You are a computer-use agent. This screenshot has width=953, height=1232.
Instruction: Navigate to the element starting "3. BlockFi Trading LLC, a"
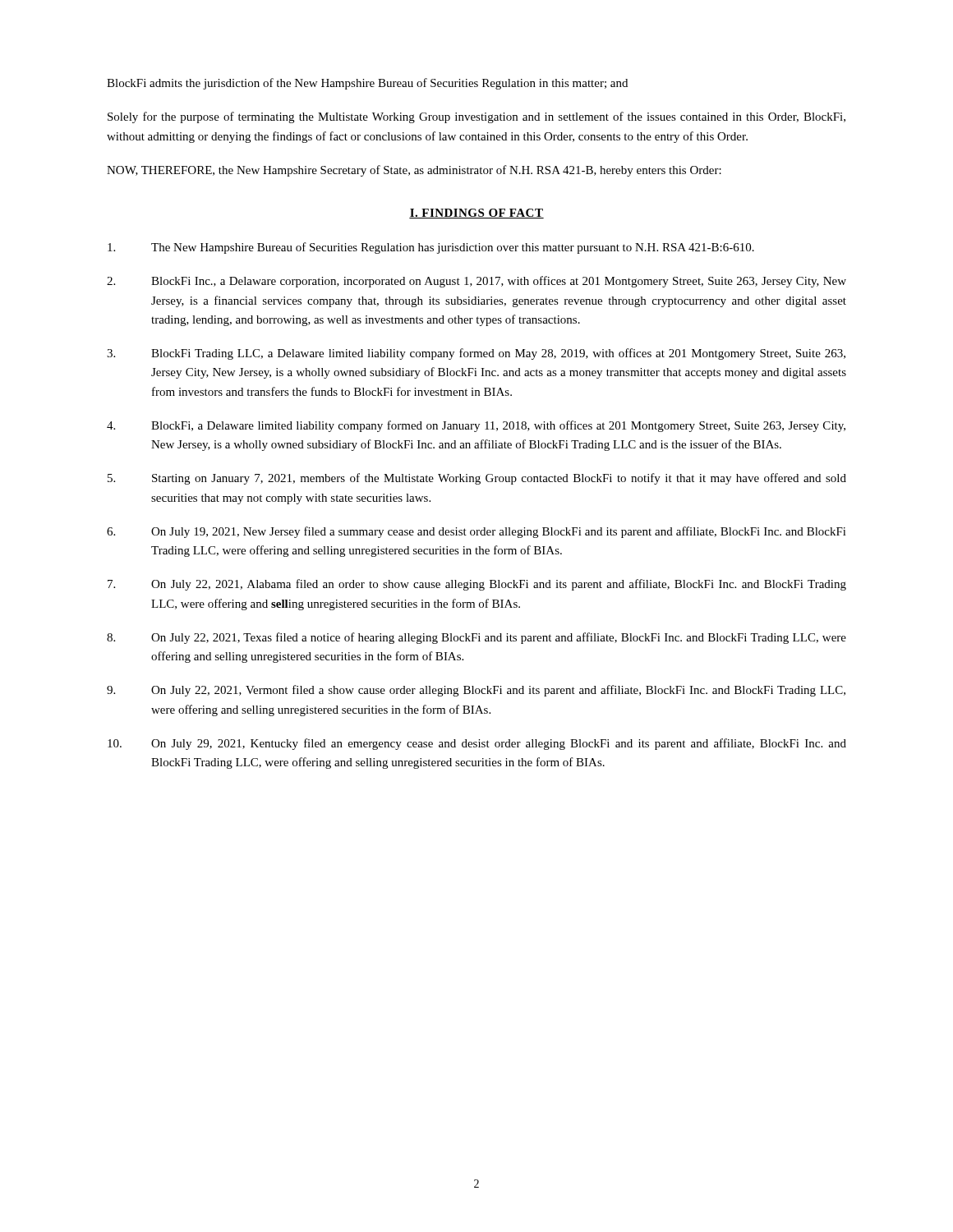(x=476, y=373)
